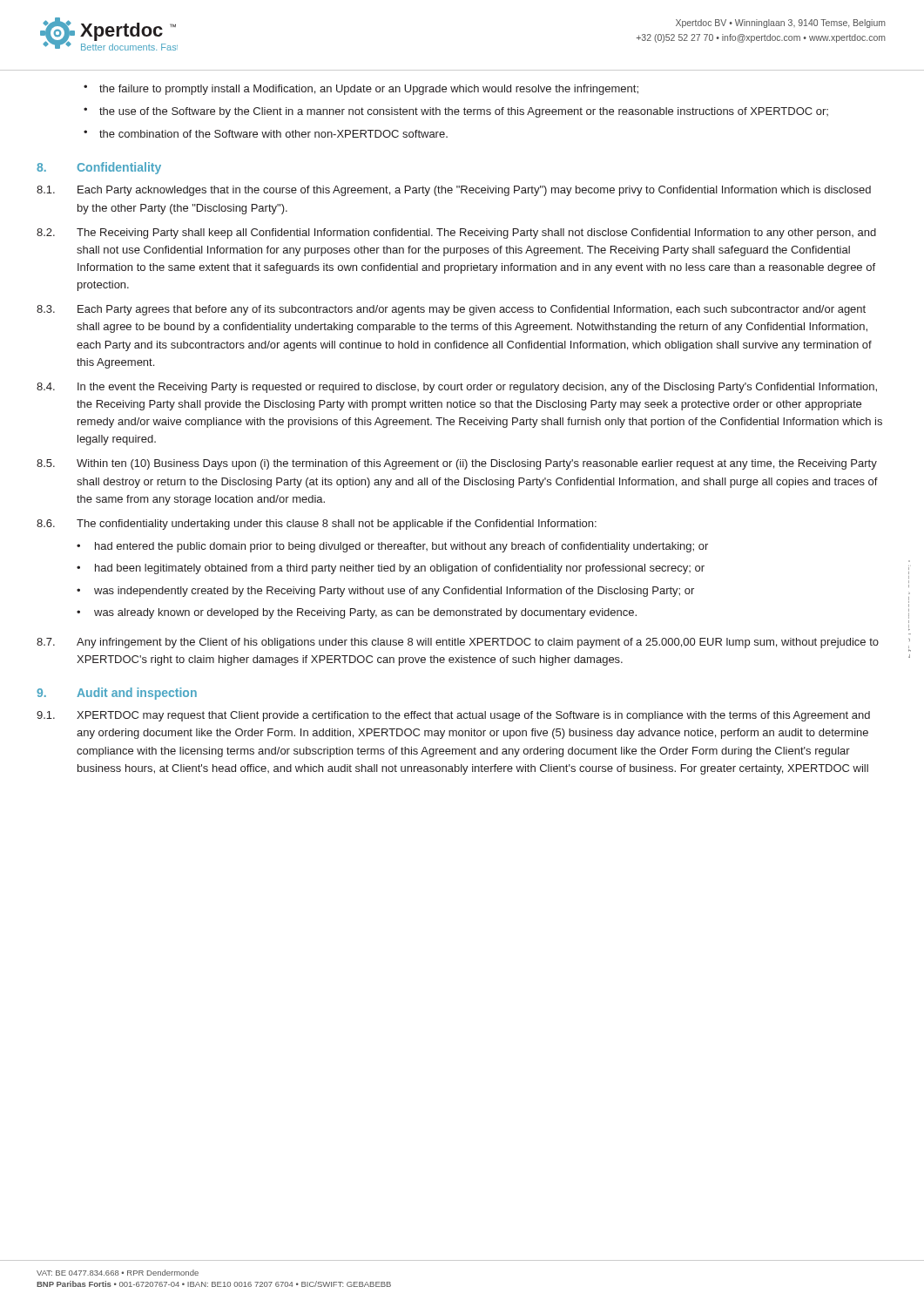
Task: Click on the text block with the text "3. Each Party agrees that before"
Action: point(461,336)
